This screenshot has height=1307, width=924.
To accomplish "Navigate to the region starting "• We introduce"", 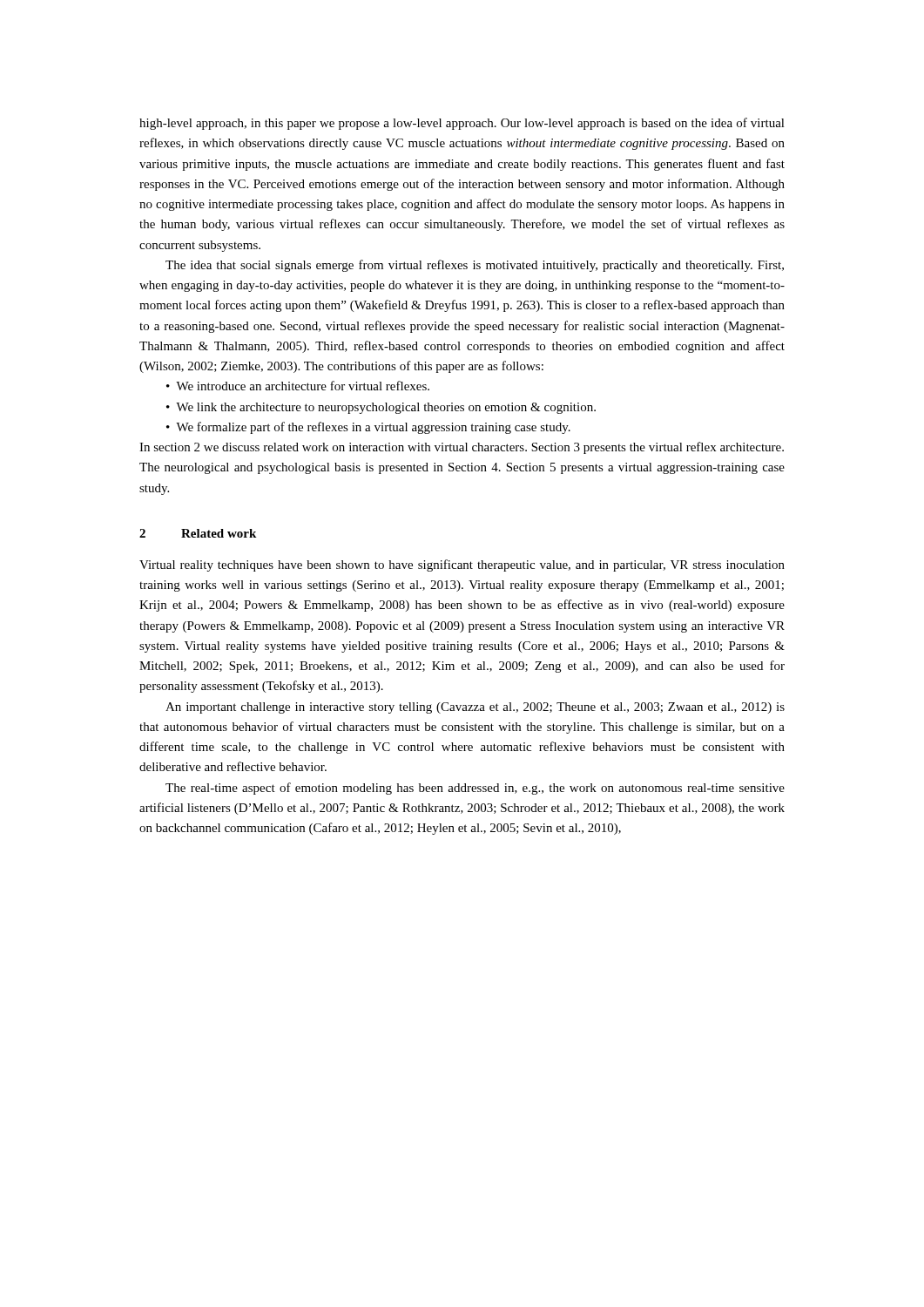I will (x=298, y=386).
